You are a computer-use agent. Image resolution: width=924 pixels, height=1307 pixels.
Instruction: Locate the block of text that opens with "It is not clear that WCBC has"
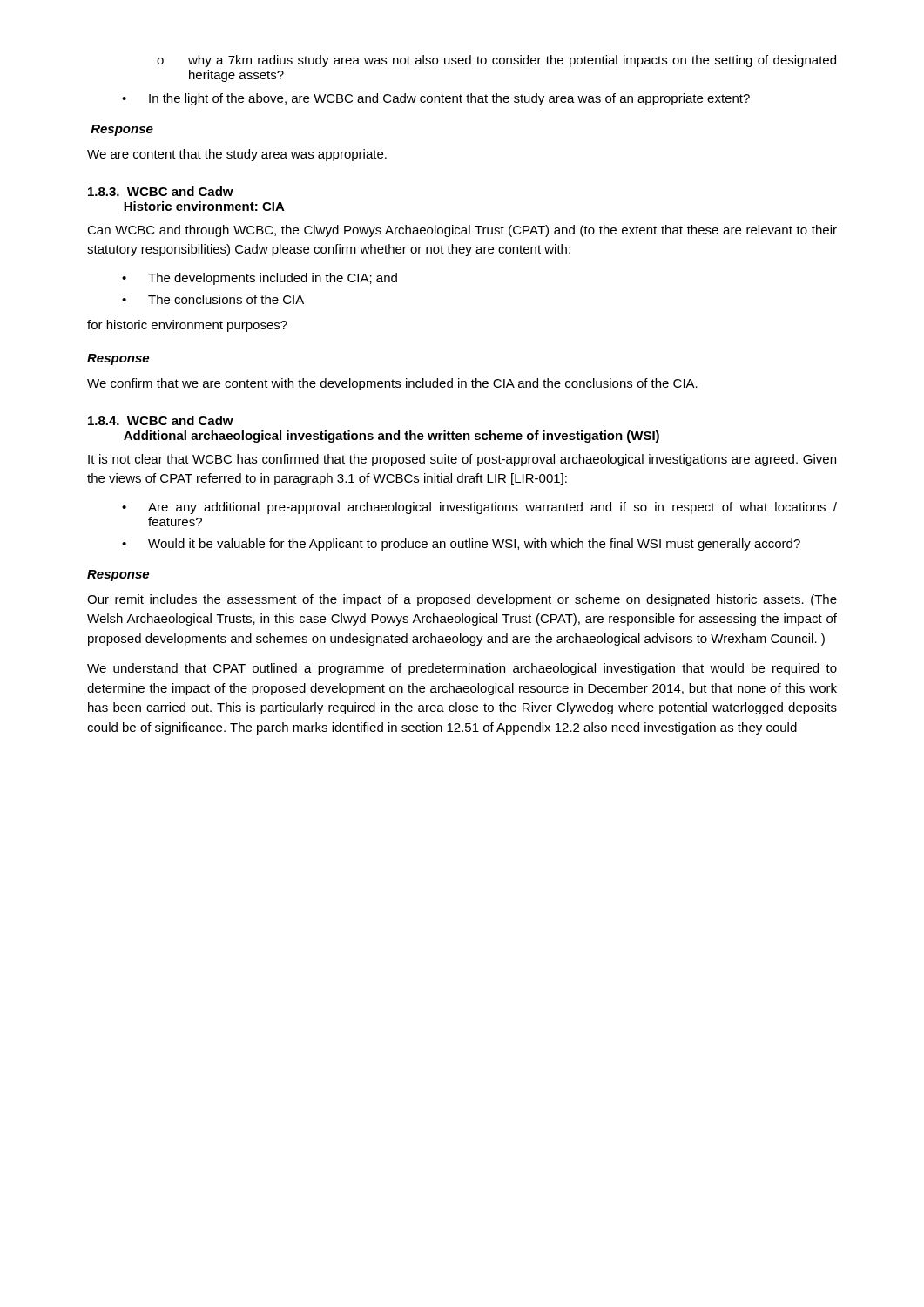coord(462,468)
